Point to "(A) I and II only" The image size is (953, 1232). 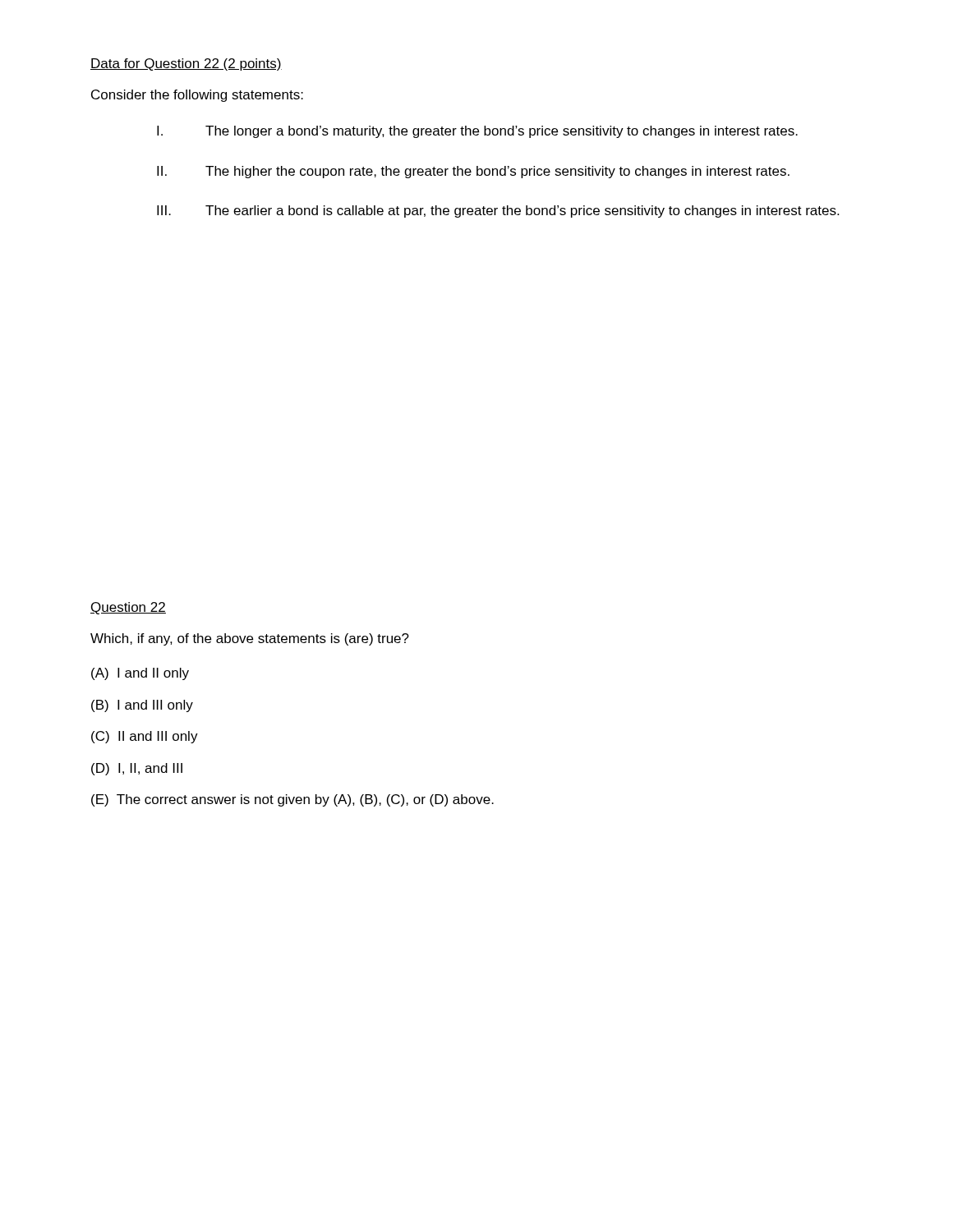coord(140,673)
